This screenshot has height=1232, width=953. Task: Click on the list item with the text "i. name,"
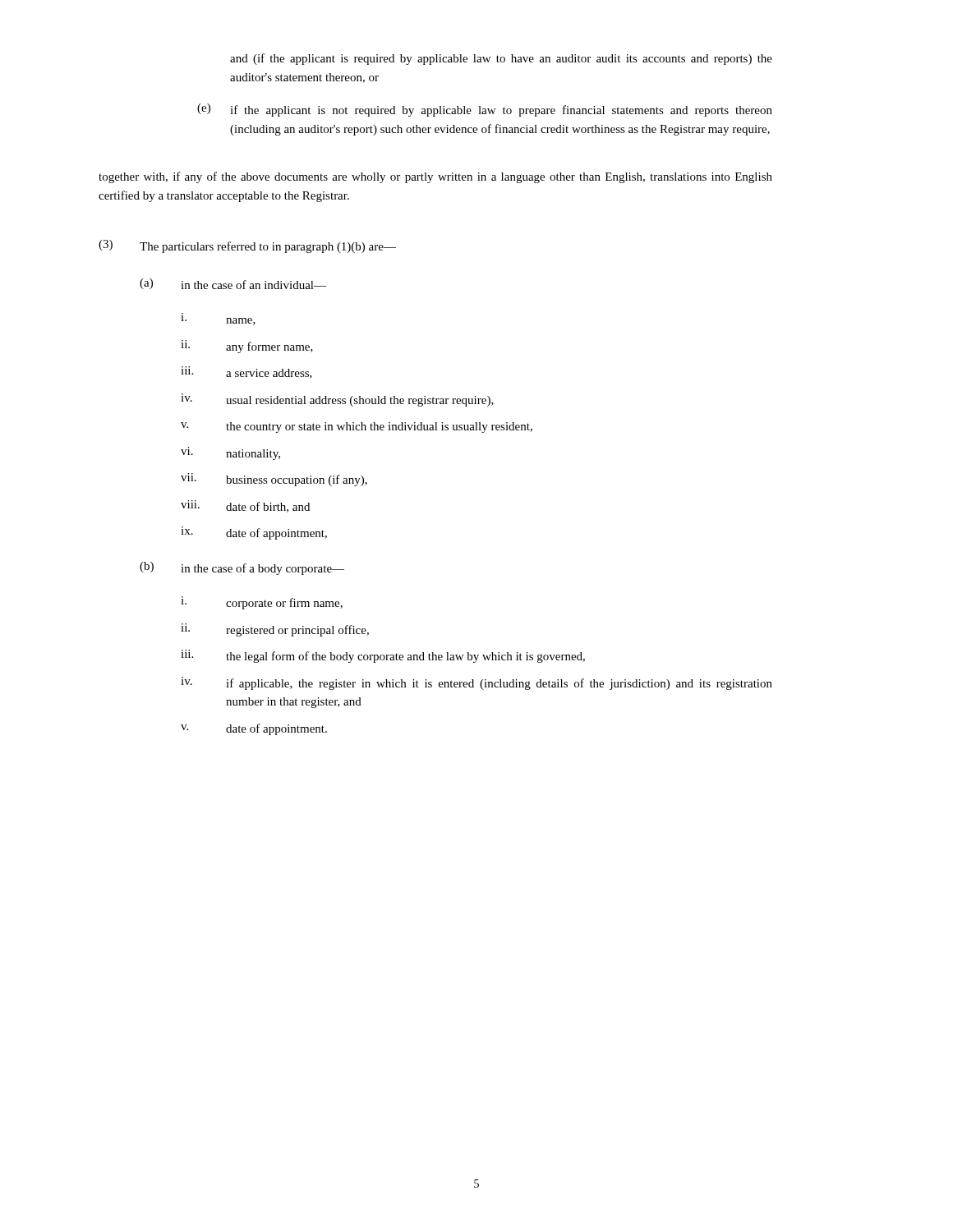tap(242, 319)
